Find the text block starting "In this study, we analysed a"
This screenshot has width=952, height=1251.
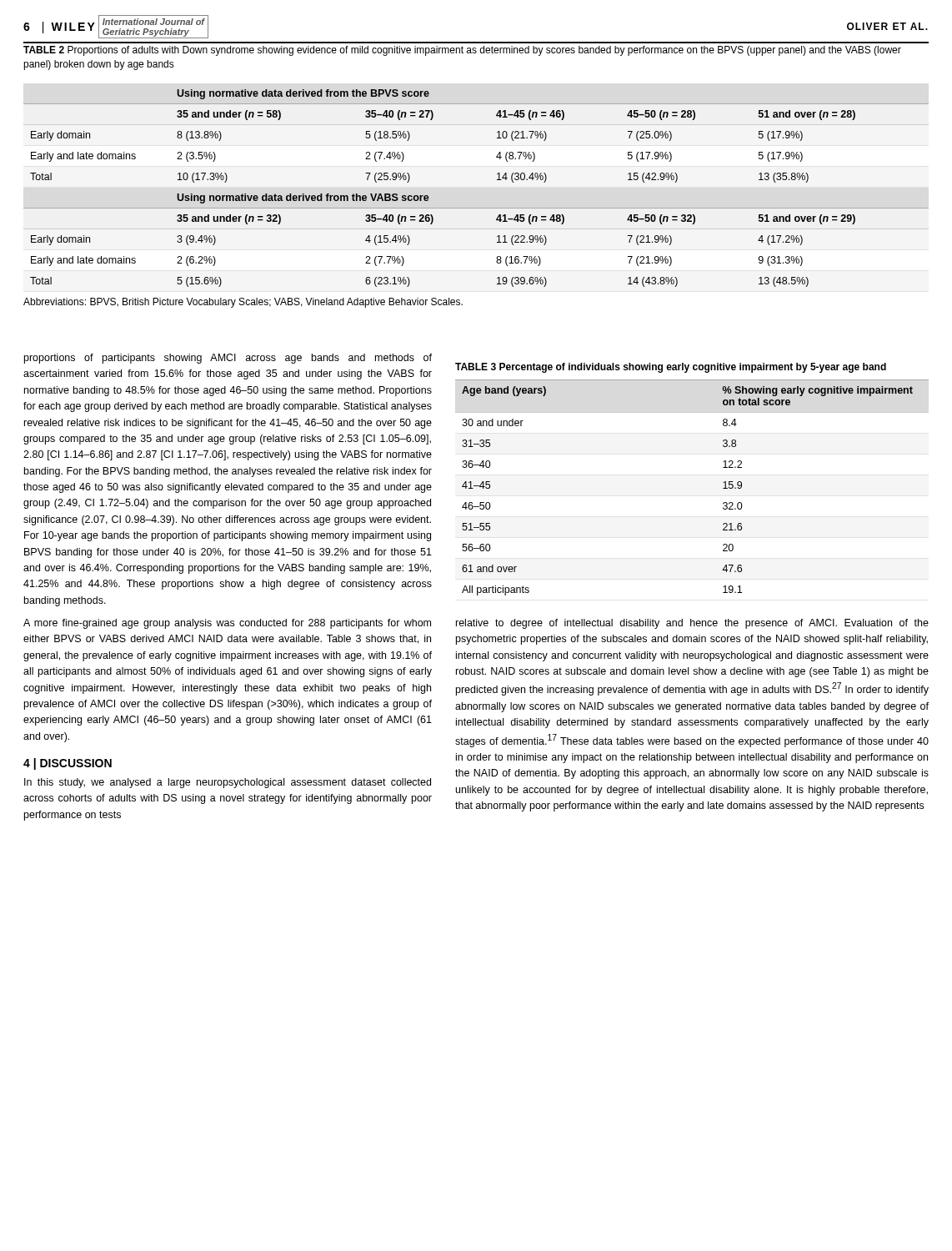pos(228,799)
